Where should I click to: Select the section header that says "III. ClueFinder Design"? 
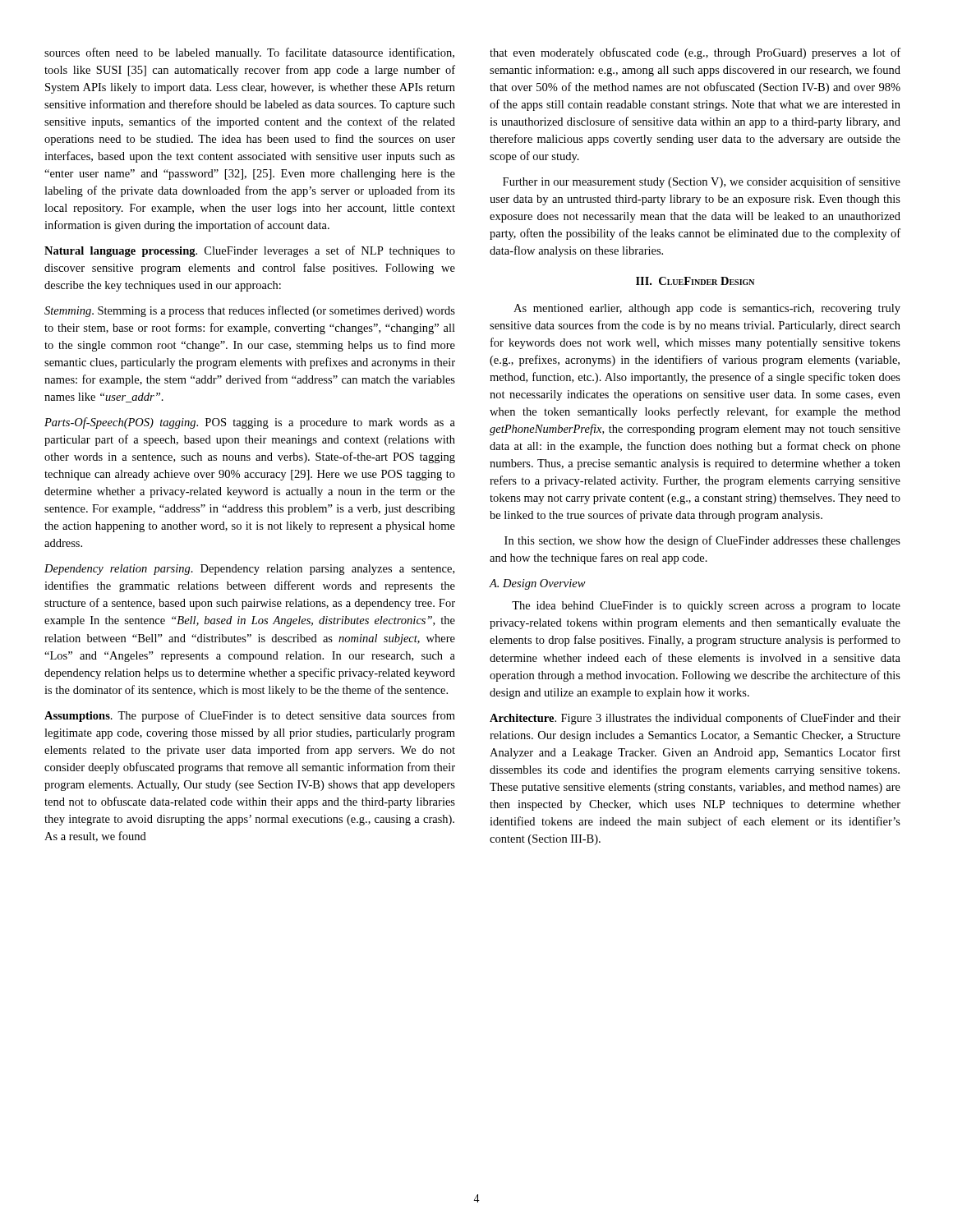point(695,282)
